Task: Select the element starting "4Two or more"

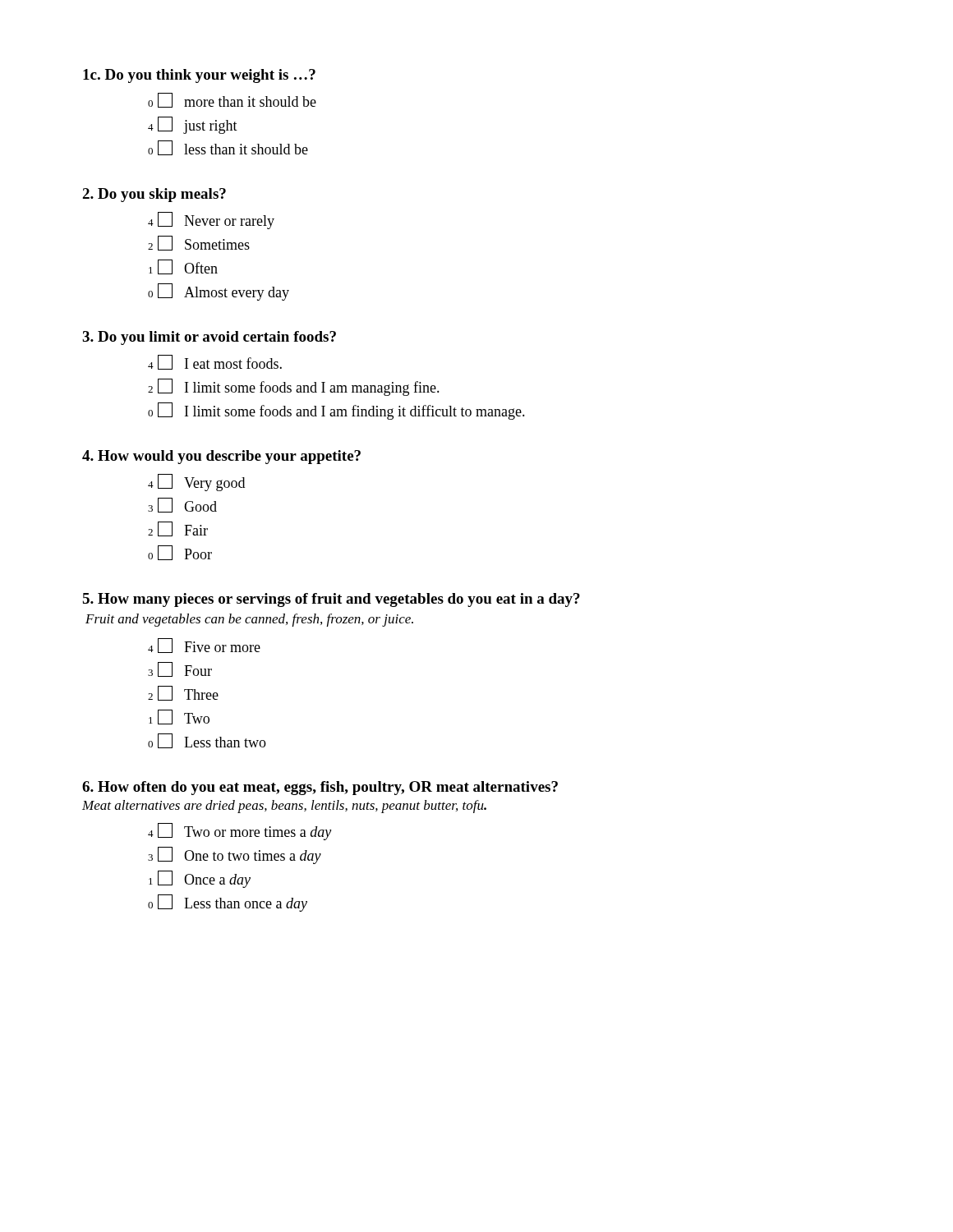Action: tap(240, 832)
